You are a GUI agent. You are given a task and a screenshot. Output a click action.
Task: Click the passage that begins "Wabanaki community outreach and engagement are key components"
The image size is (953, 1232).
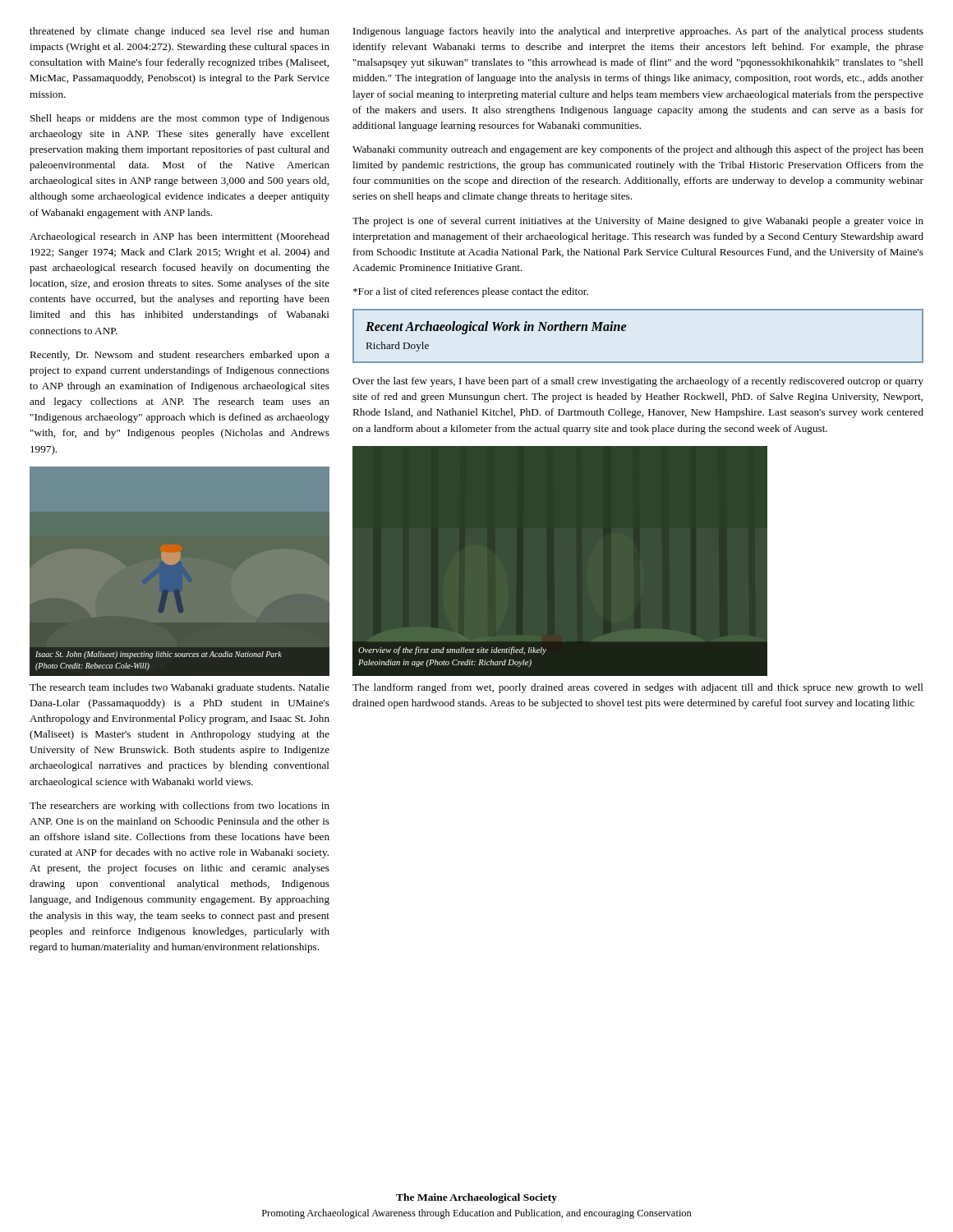638,173
